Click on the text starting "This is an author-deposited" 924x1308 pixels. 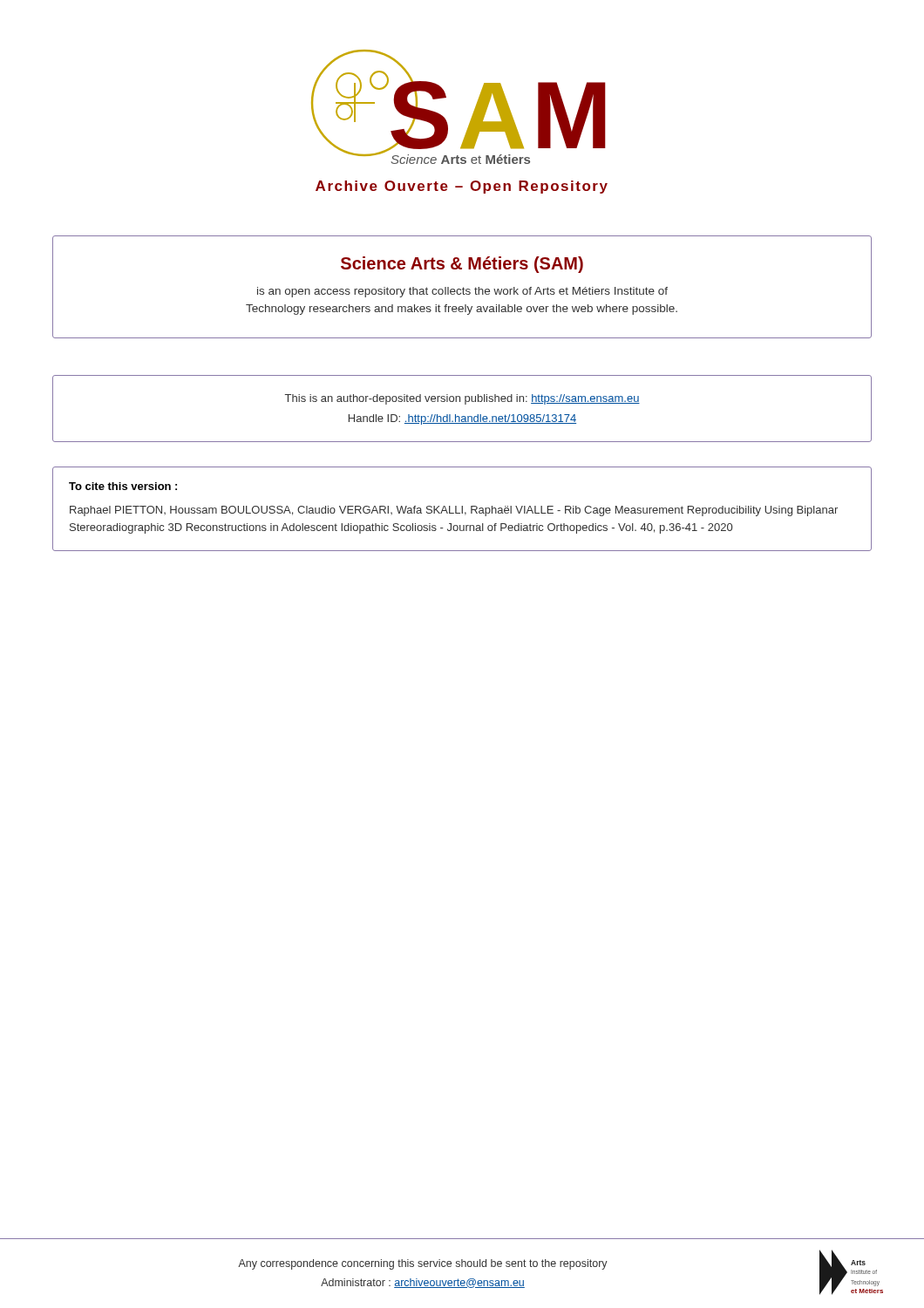point(462,408)
